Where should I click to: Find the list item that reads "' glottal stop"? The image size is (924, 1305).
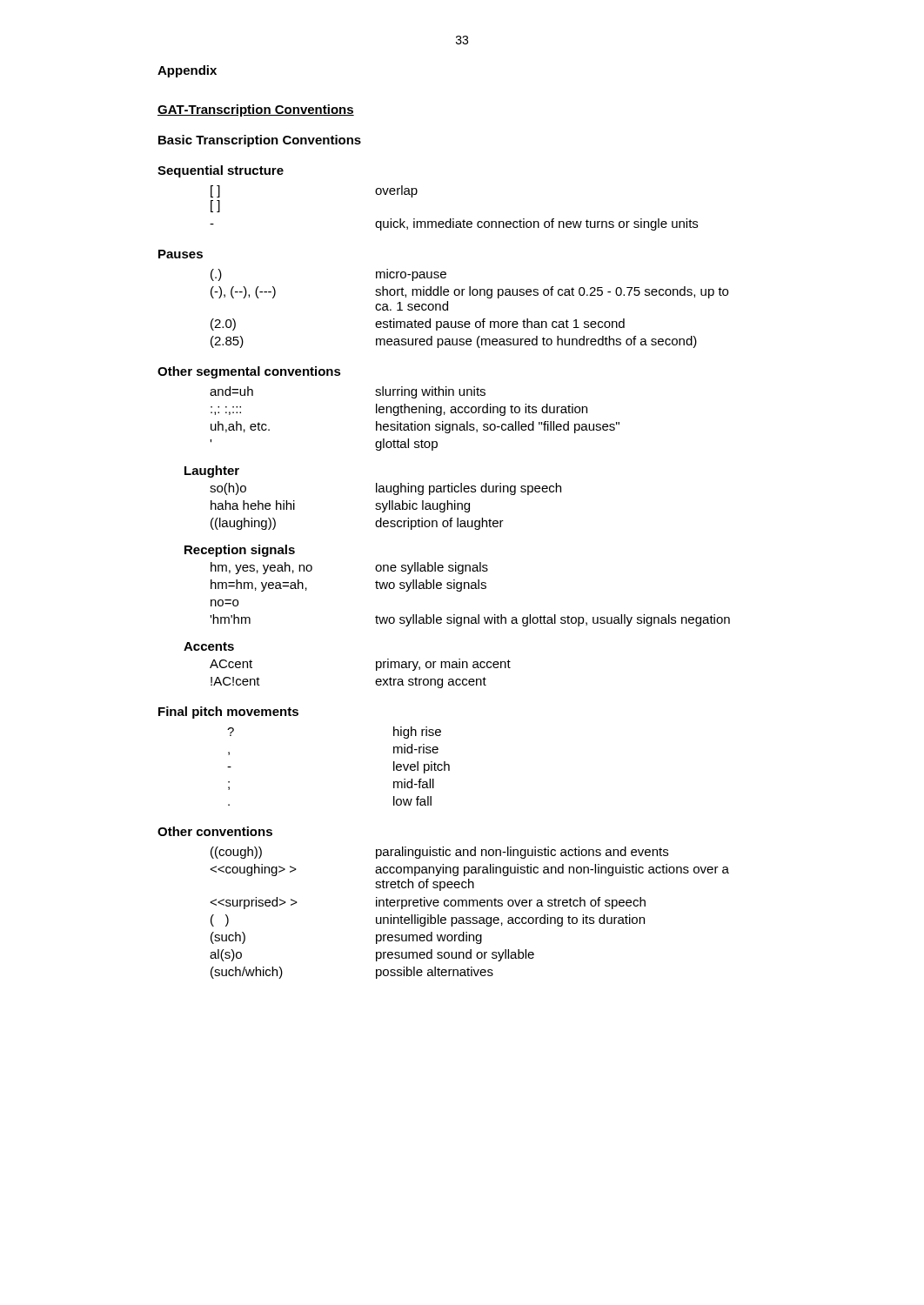click(x=211, y=442)
